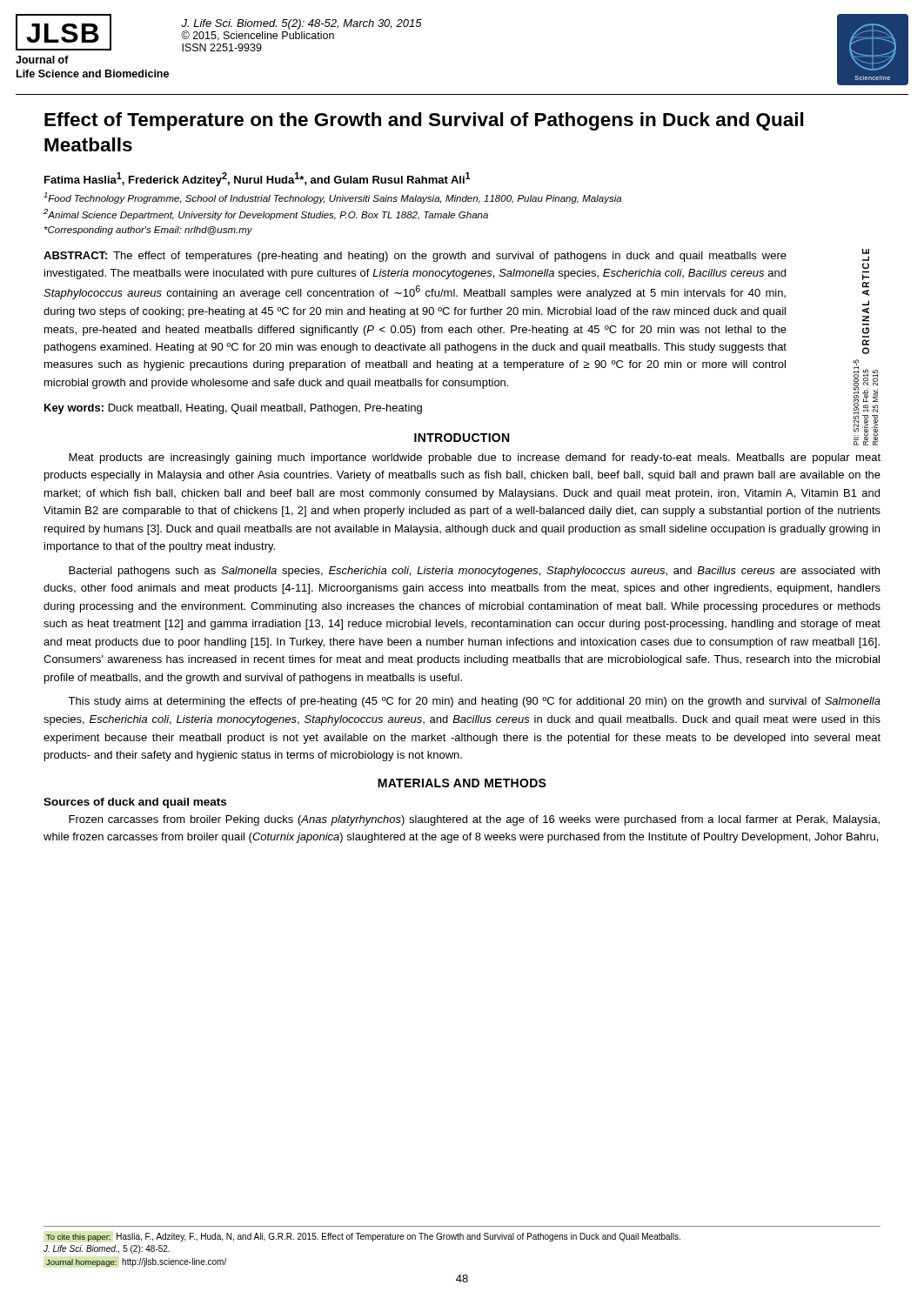Click on the text block with the text "ABSTRACT: The effect of temperatures (pre-heating and"
This screenshot has height=1305, width=924.
click(415, 319)
